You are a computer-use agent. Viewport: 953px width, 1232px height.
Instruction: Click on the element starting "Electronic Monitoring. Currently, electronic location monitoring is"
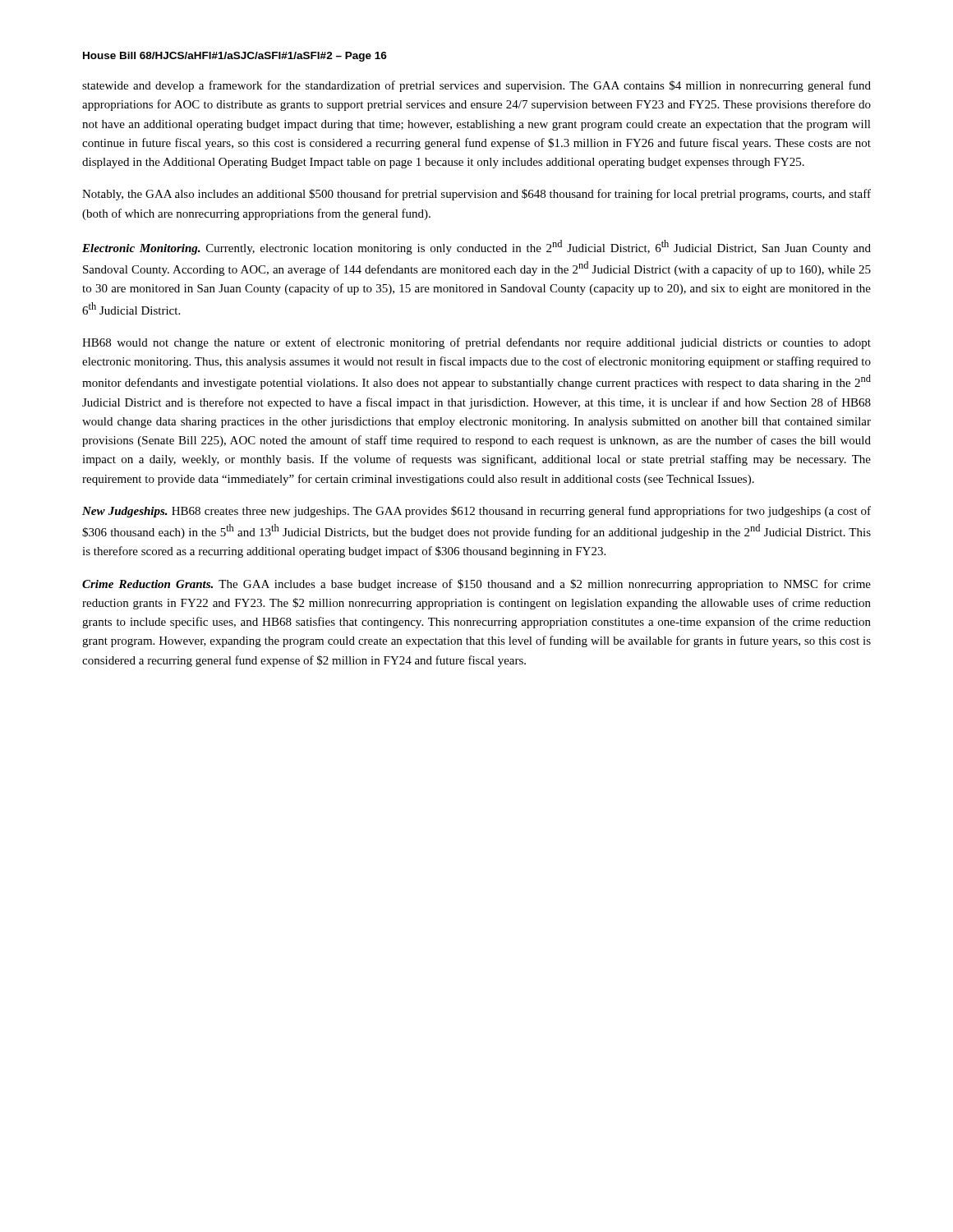click(476, 277)
